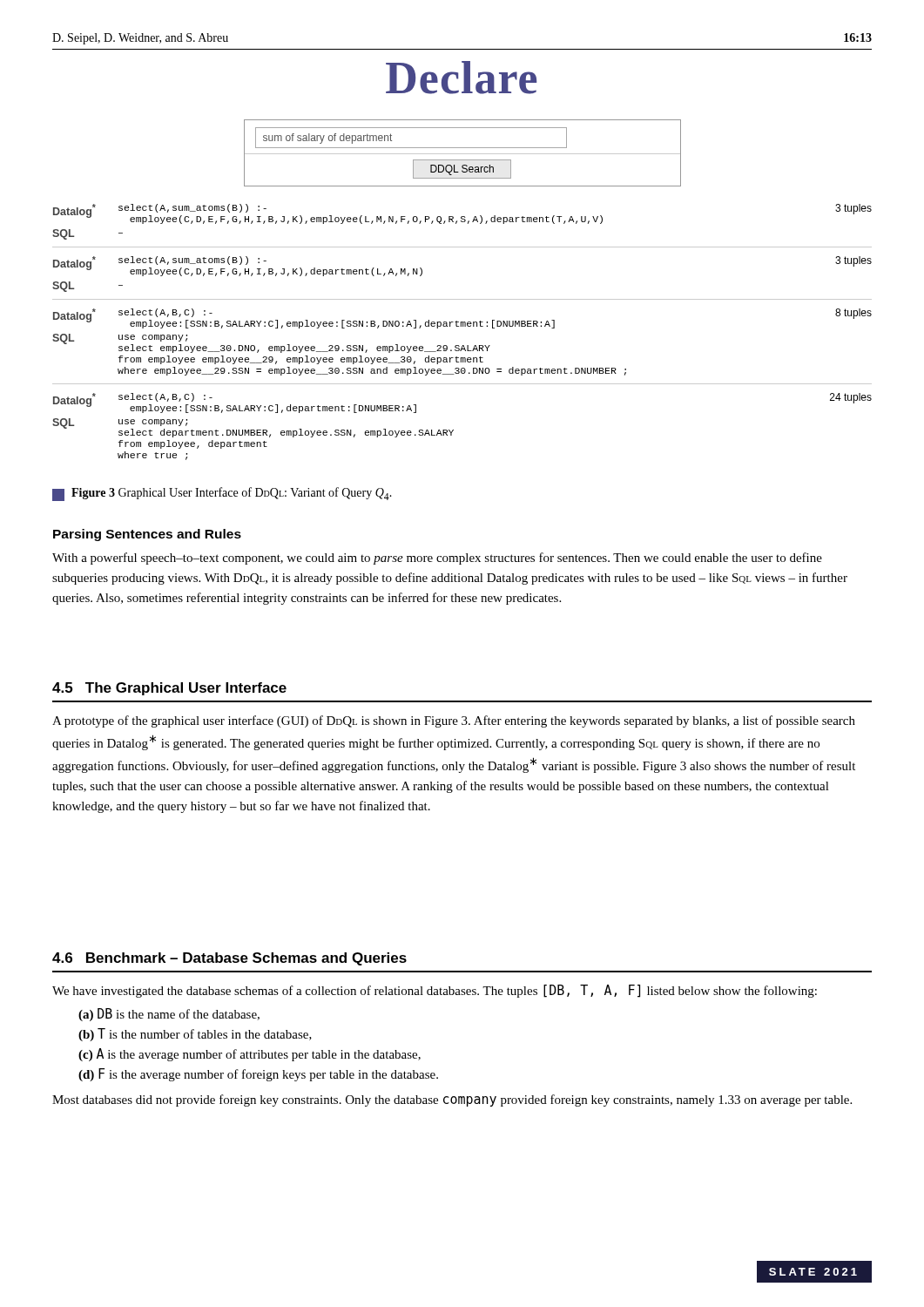Viewport: 924px width, 1307px height.
Task: Locate the section header containing "4.5 The Graphical User Interface"
Action: [x=170, y=688]
